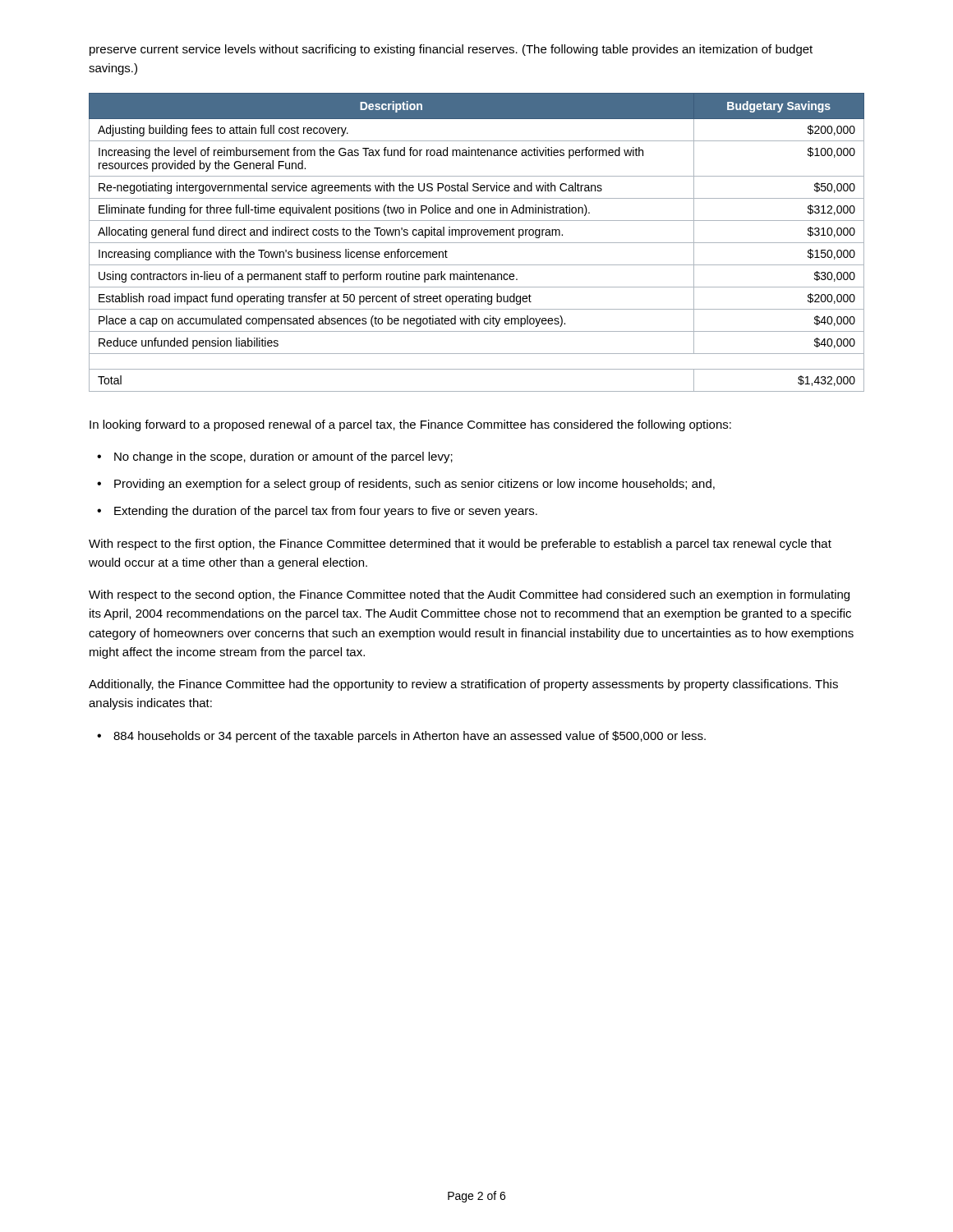
Task: Find the region starting "With respect to the second option, the Finance"
Action: pos(476,623)
